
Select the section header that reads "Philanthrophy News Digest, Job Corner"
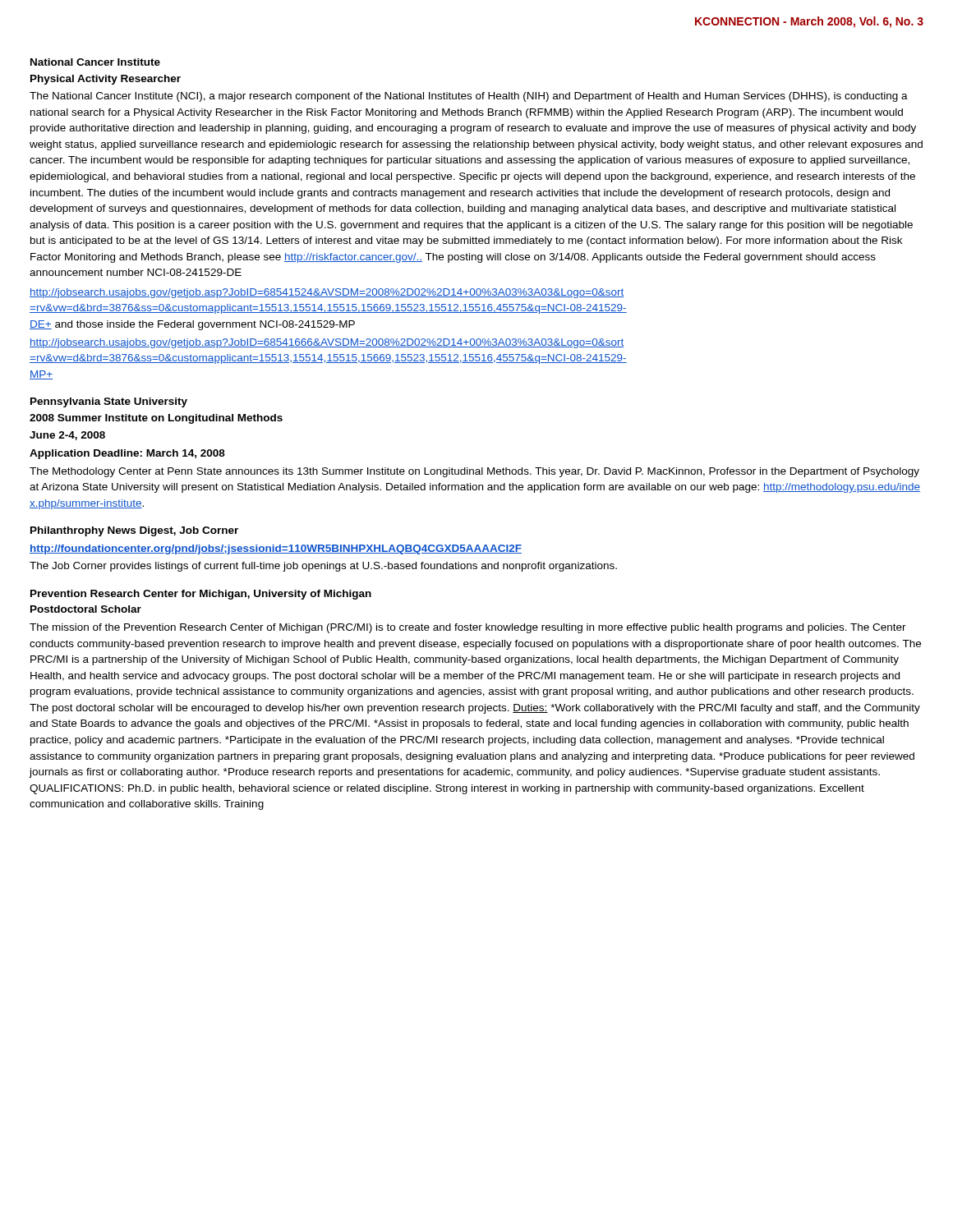(x=134, y=531)
